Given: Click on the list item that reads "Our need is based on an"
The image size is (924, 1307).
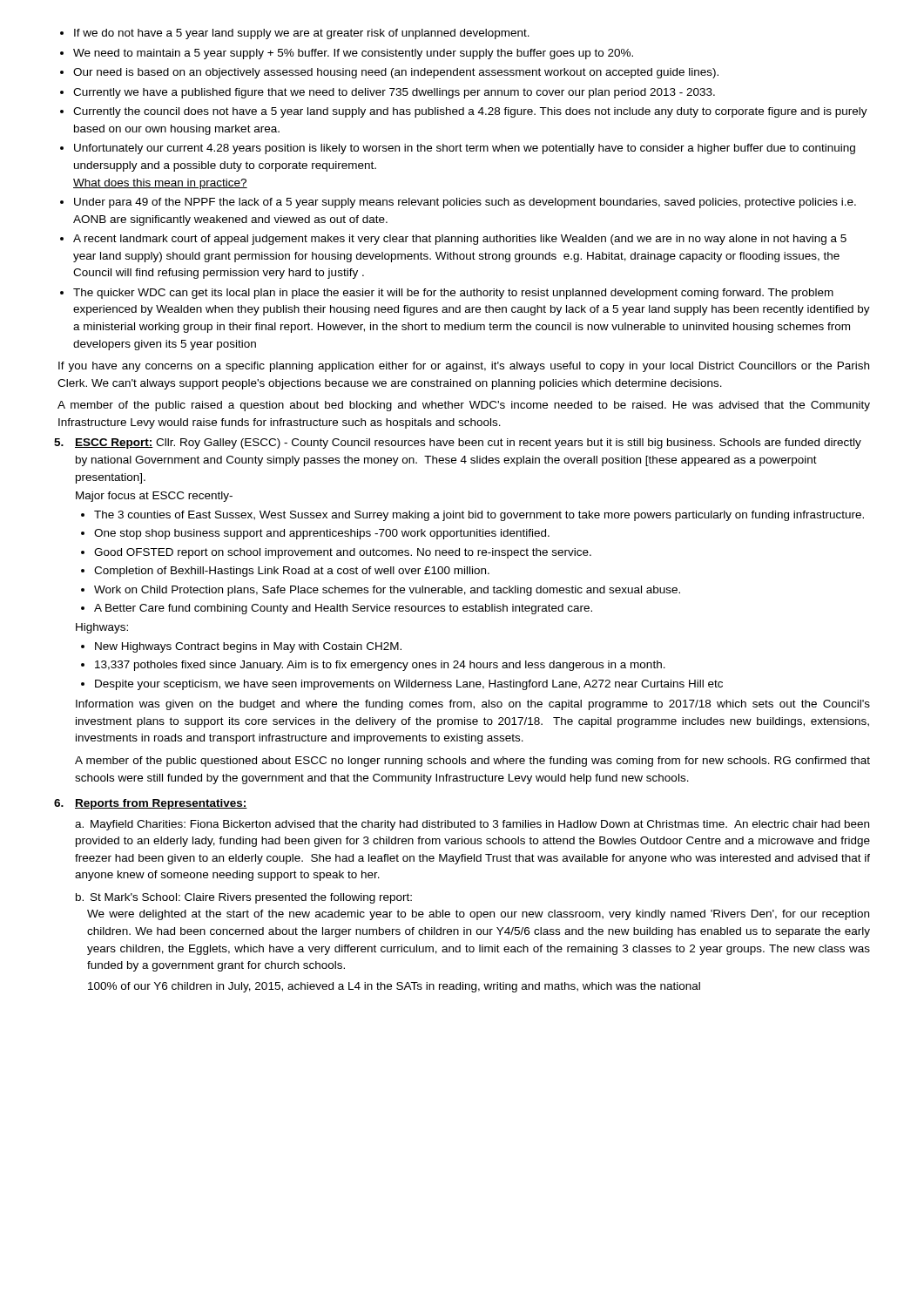Looking at the screenshot, I should click(x=472, y=72).
